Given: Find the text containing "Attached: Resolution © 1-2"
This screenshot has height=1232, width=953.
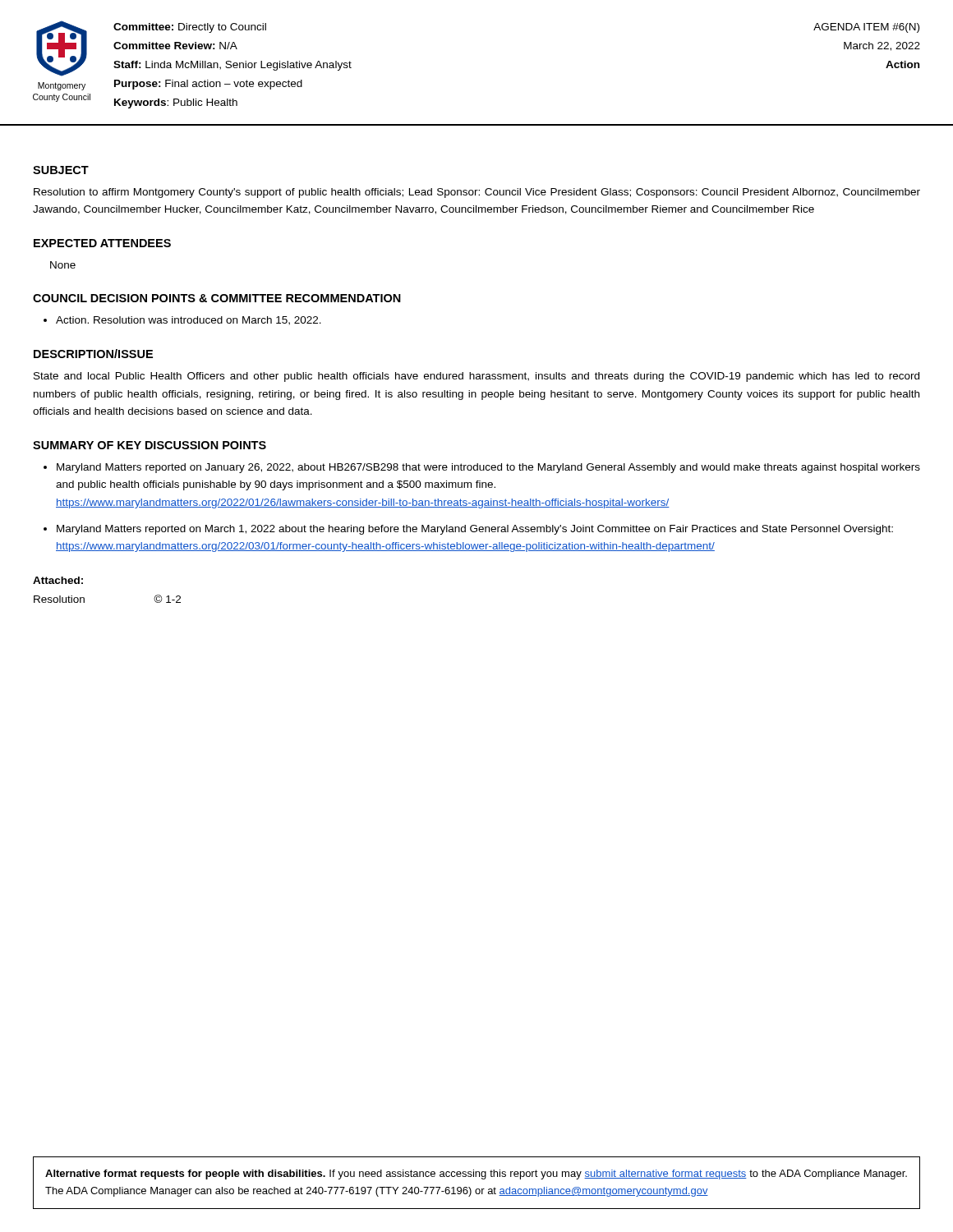Looking at the screenshot, I should tap(58, 580).
